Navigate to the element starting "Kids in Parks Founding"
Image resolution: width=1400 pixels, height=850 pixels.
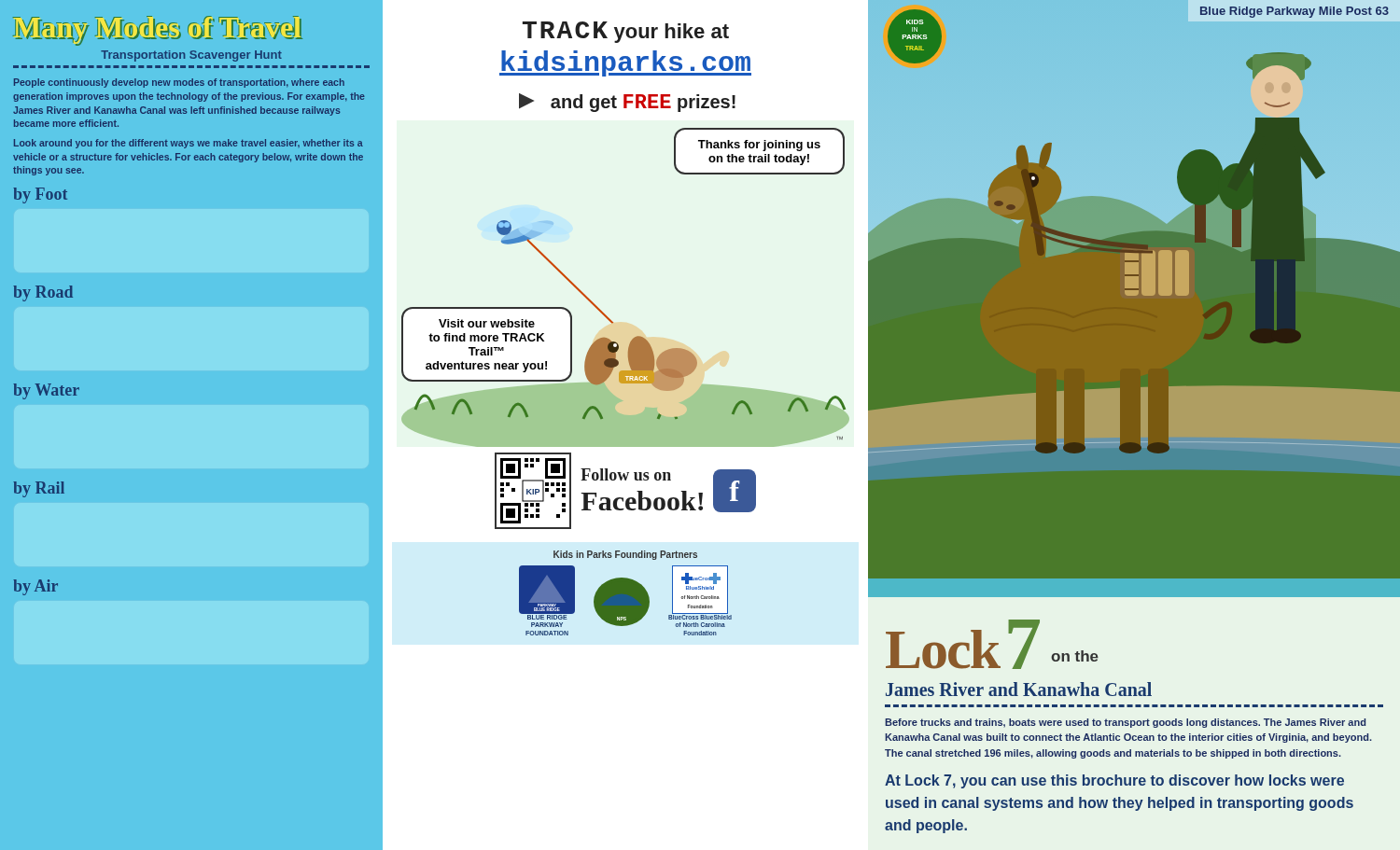coord(625,555)
